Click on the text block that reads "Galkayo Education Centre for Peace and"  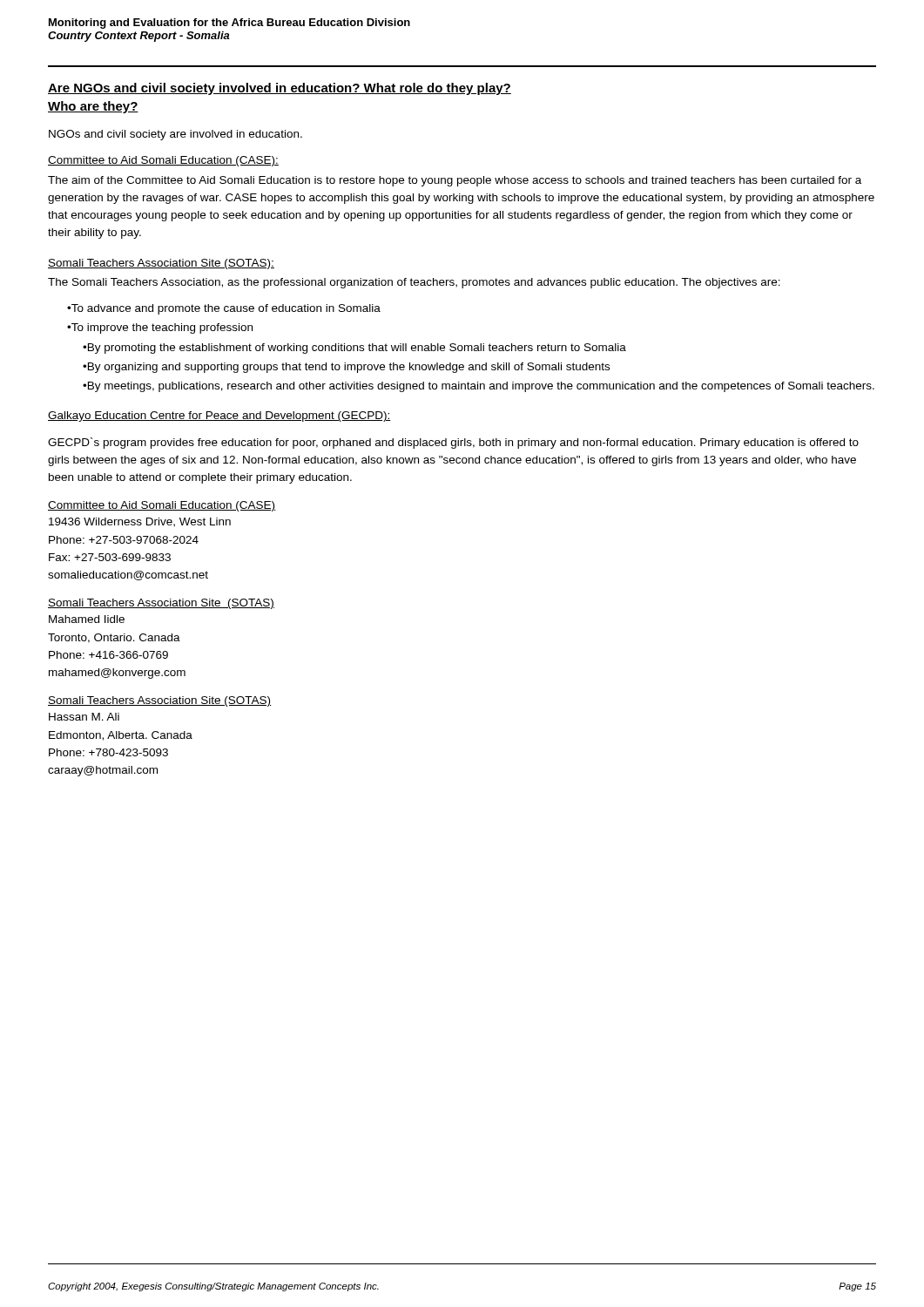pyautogui.click(x=219, y=415)
